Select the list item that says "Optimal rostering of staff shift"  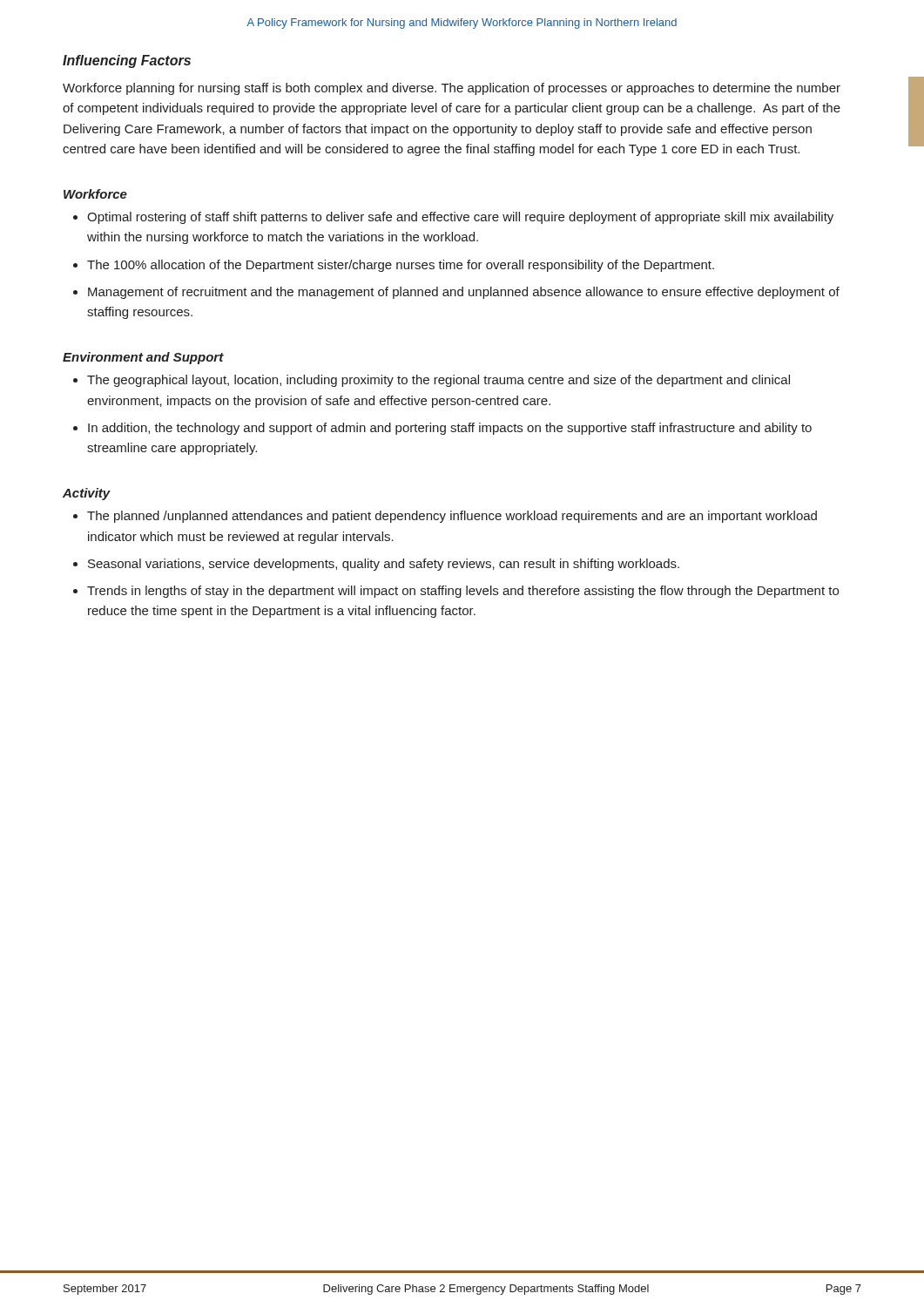point(454,227)
